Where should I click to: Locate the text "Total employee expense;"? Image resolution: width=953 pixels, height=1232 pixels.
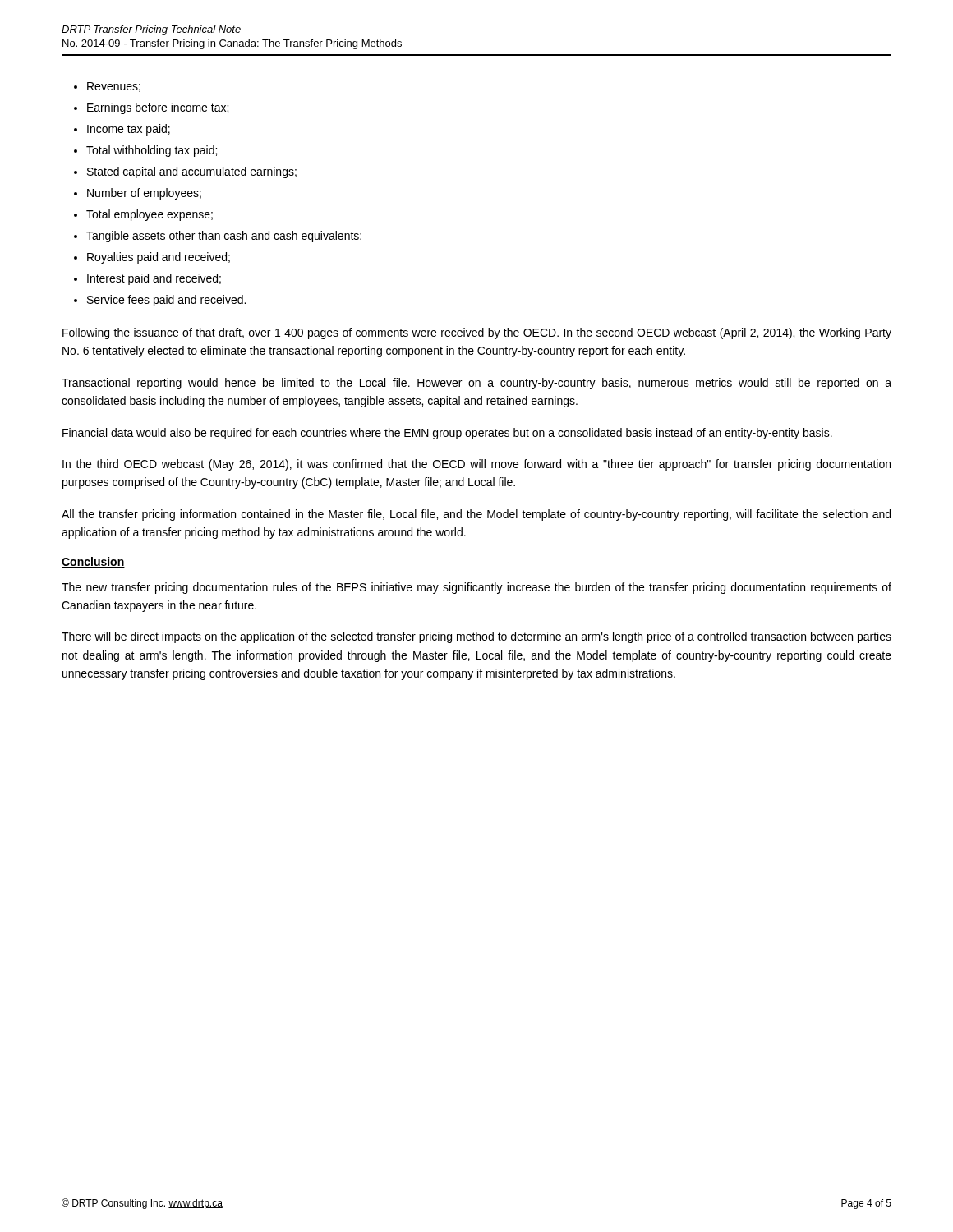click(150, 214)
